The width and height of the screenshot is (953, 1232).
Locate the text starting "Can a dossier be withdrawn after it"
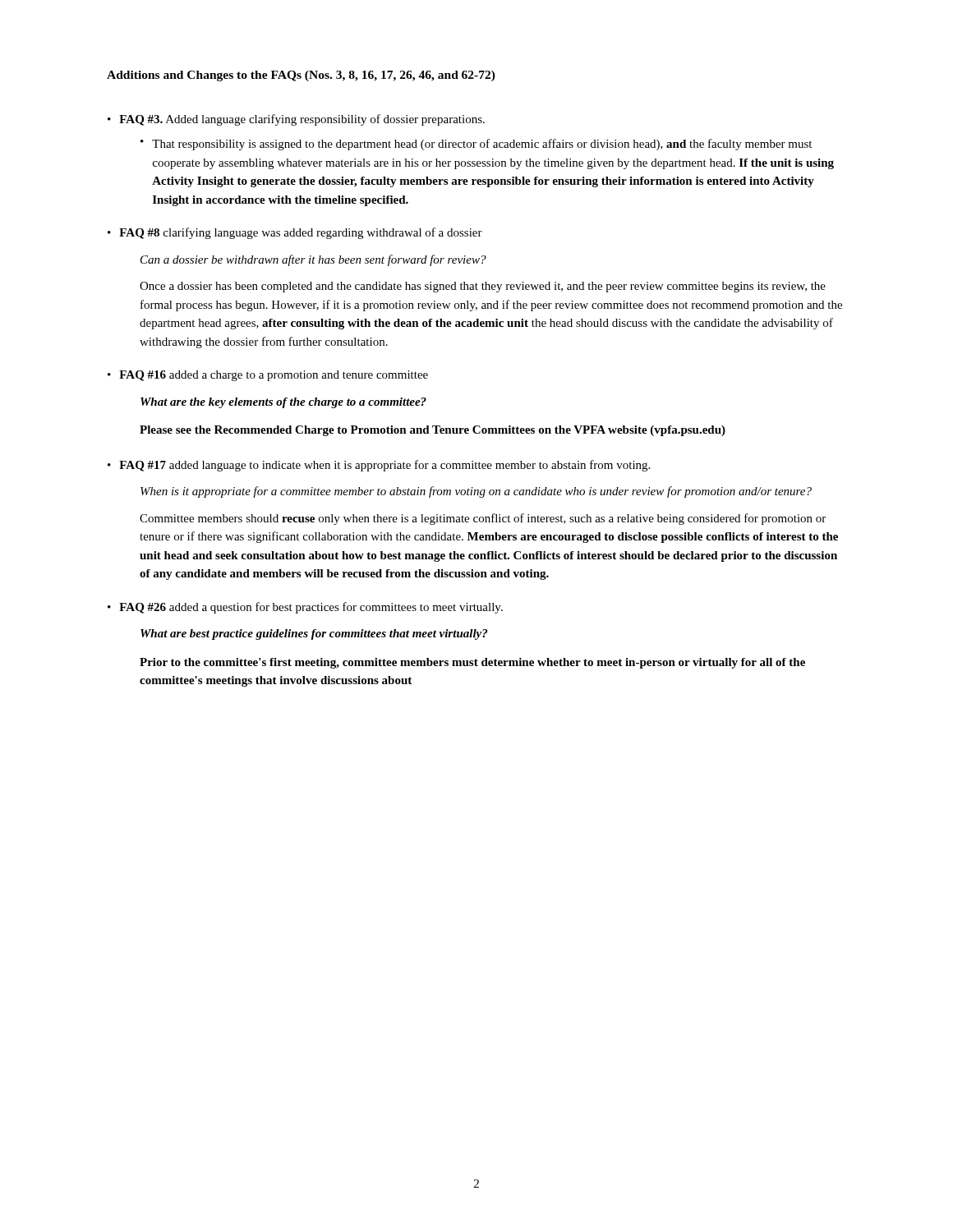pyautogui.click(x=313, y=259)
